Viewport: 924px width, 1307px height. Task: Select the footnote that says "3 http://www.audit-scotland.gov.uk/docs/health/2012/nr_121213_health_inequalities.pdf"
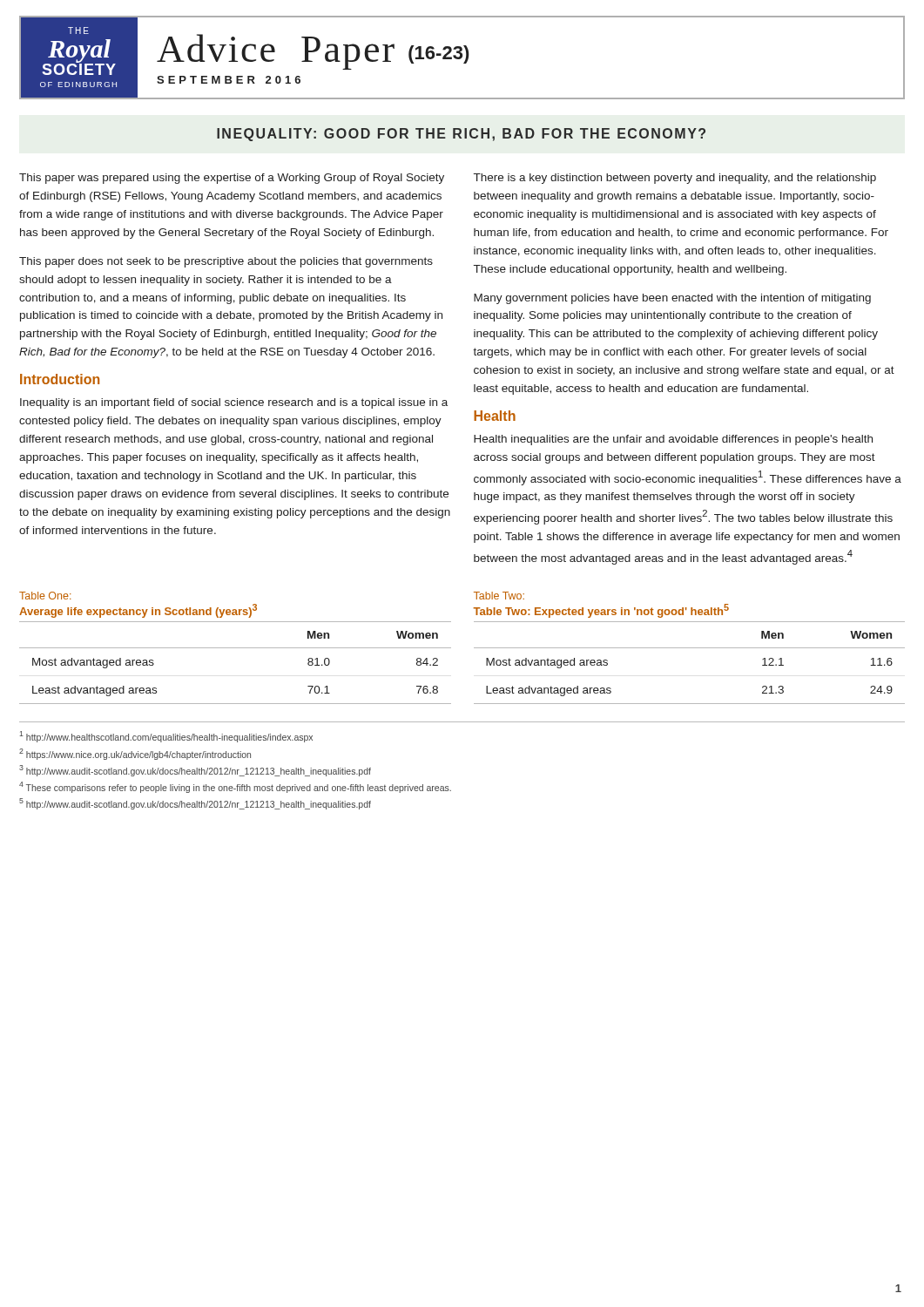[195, 769]
